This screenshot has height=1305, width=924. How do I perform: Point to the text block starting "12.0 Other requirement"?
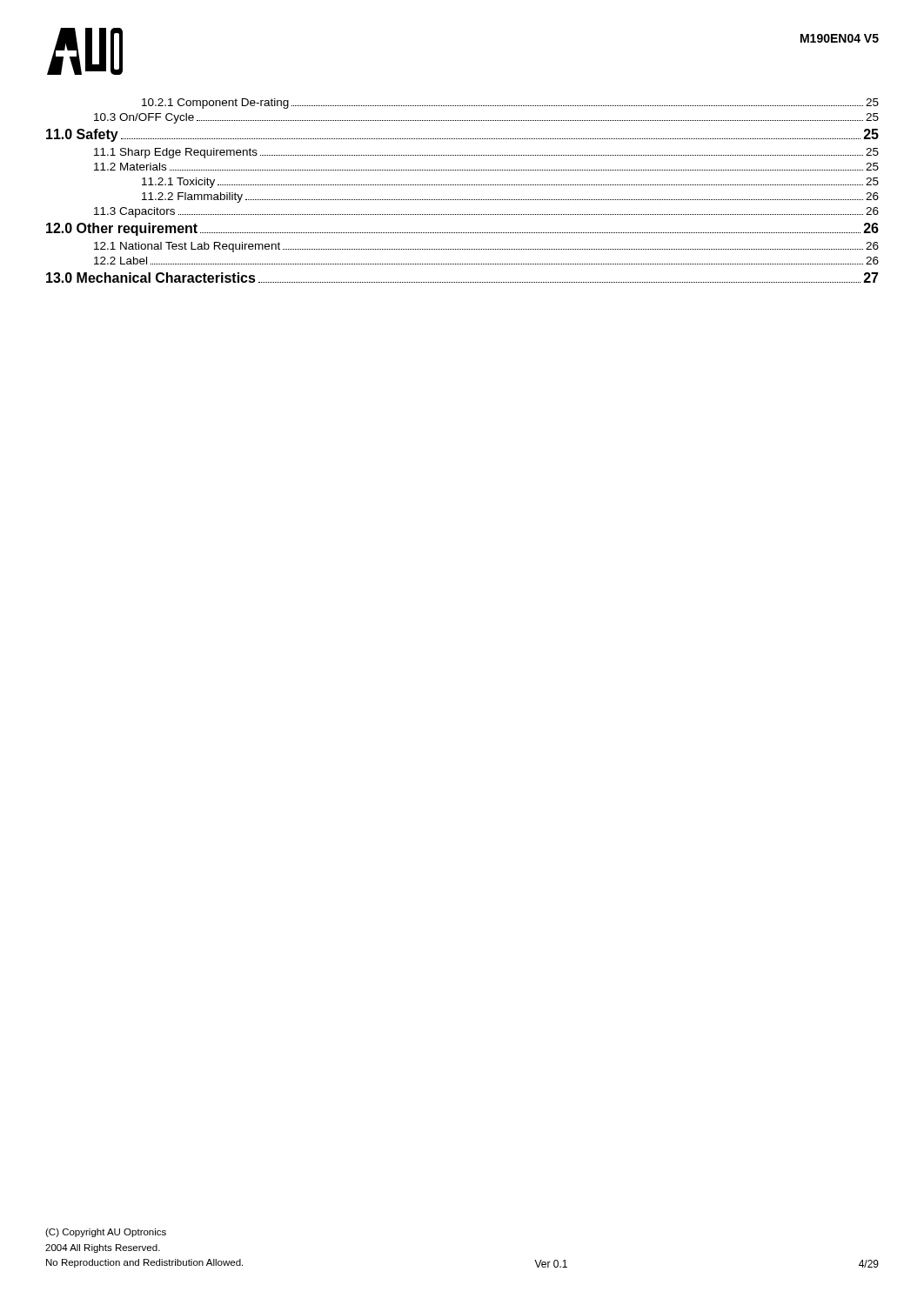pos(462,229)
